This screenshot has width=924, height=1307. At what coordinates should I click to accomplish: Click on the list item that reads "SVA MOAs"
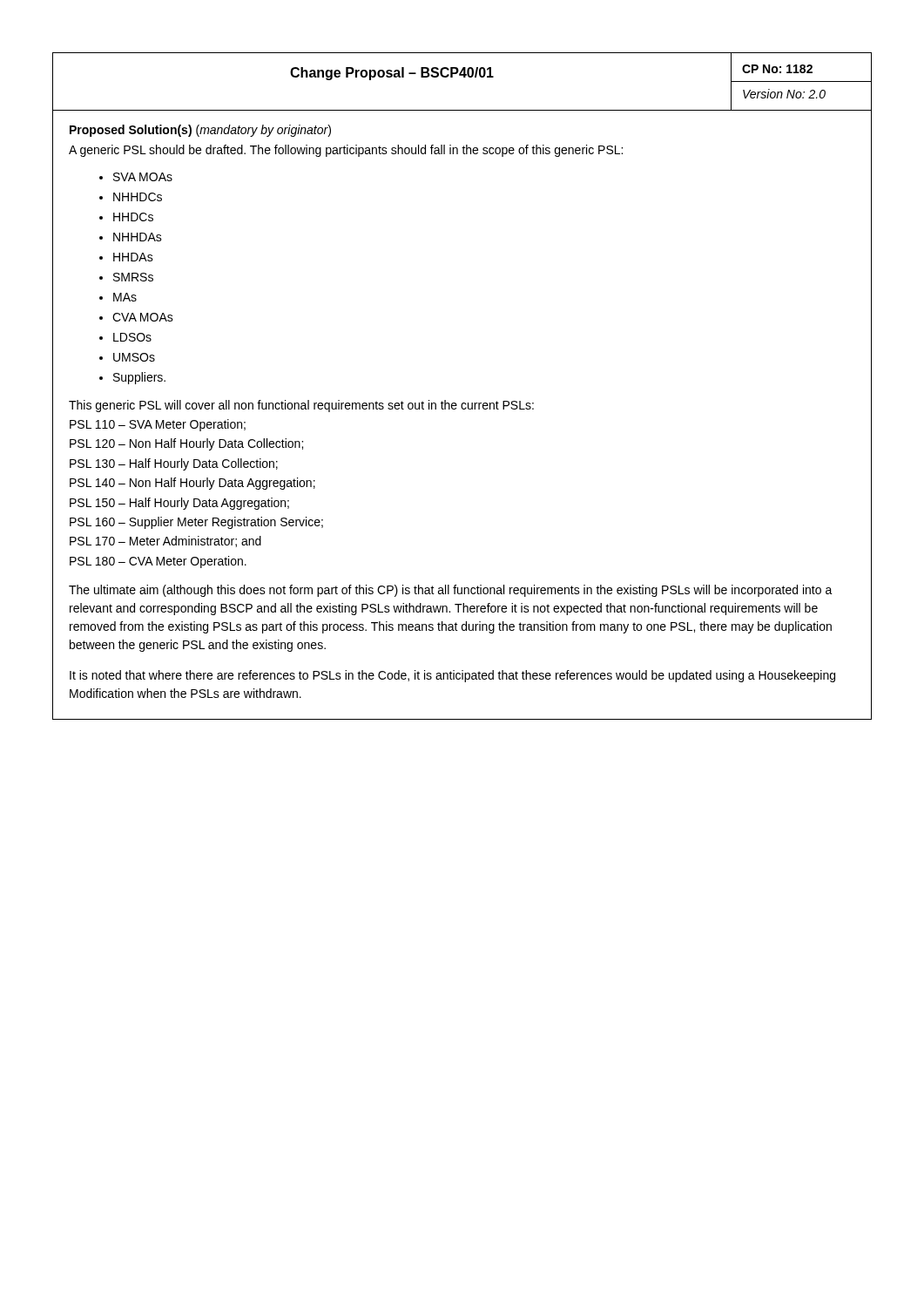142,177
